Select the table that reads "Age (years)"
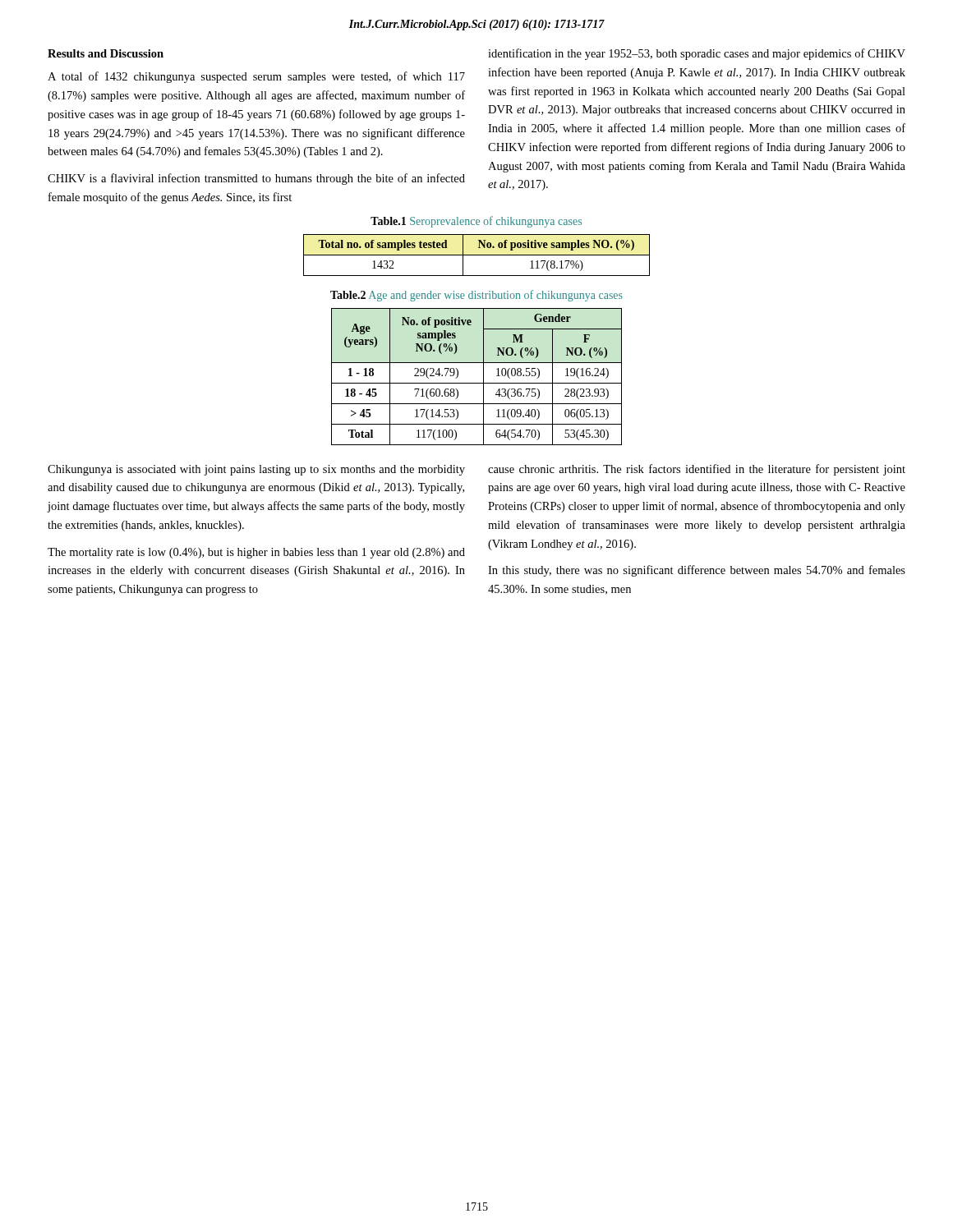Screen dimensions: 1232x953 click(x=476, y=376)
